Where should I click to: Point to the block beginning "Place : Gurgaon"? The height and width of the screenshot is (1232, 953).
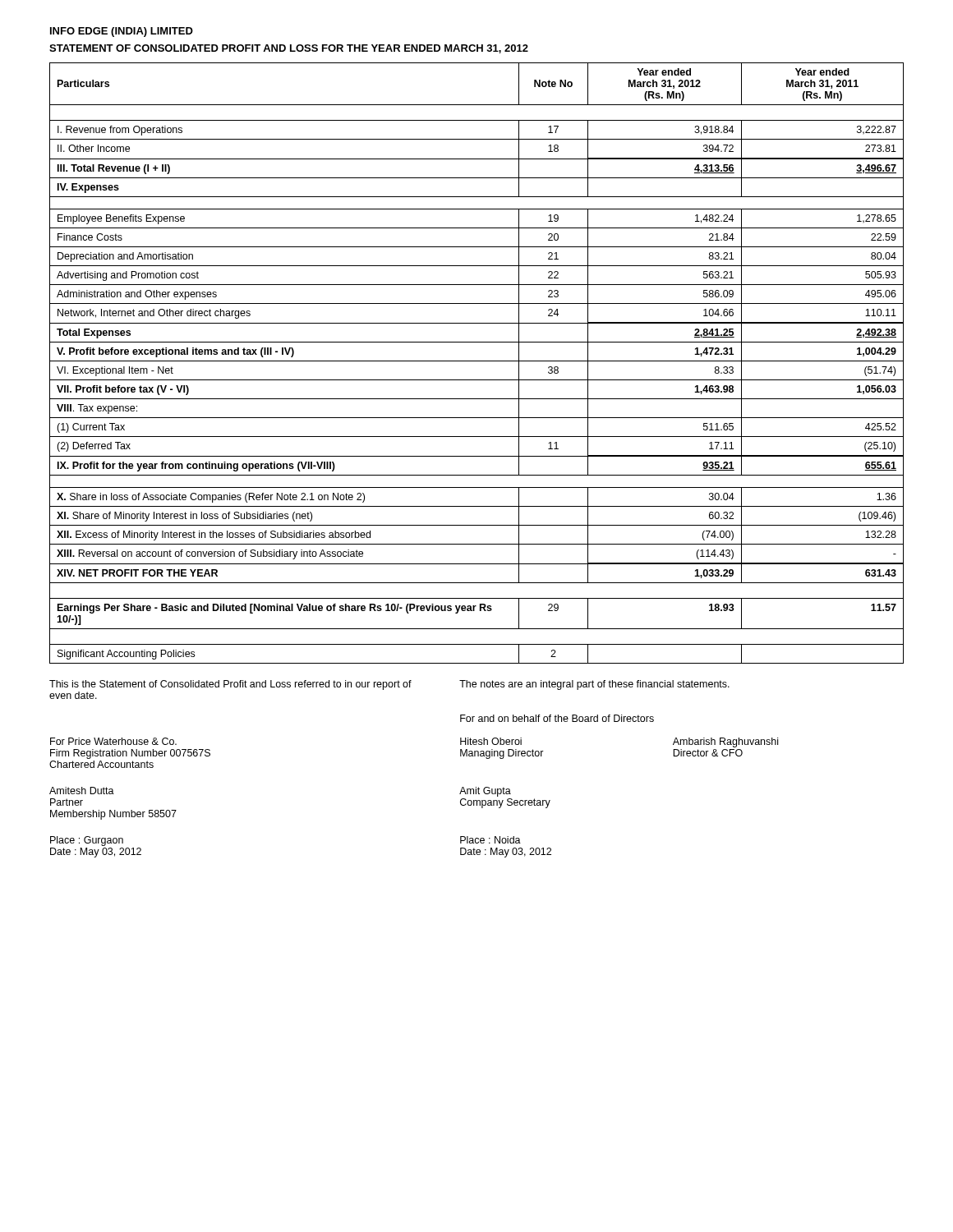(96, 846)
